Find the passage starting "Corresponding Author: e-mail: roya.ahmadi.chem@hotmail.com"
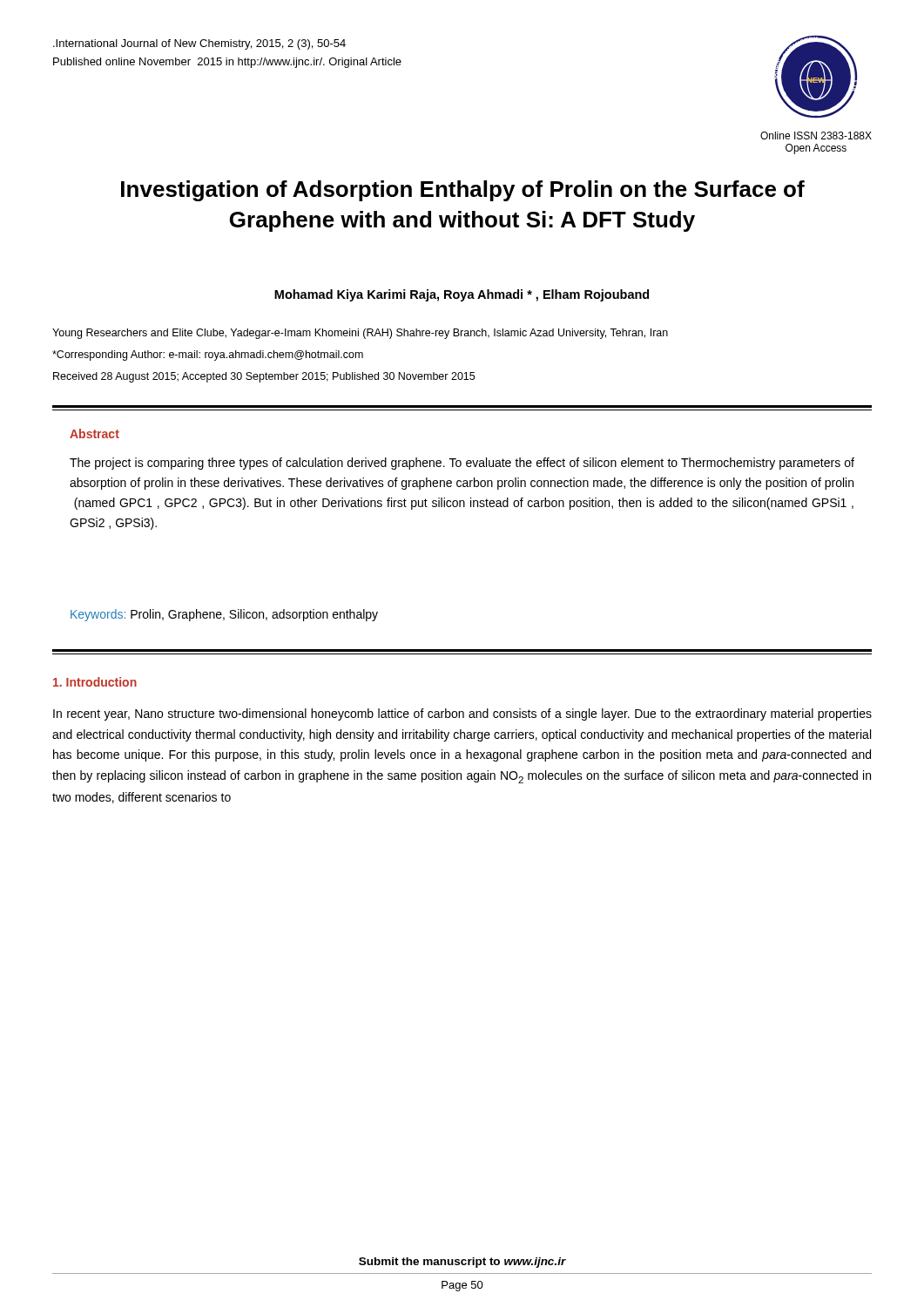Screen dimensions: 1307x924 (208, 355)
